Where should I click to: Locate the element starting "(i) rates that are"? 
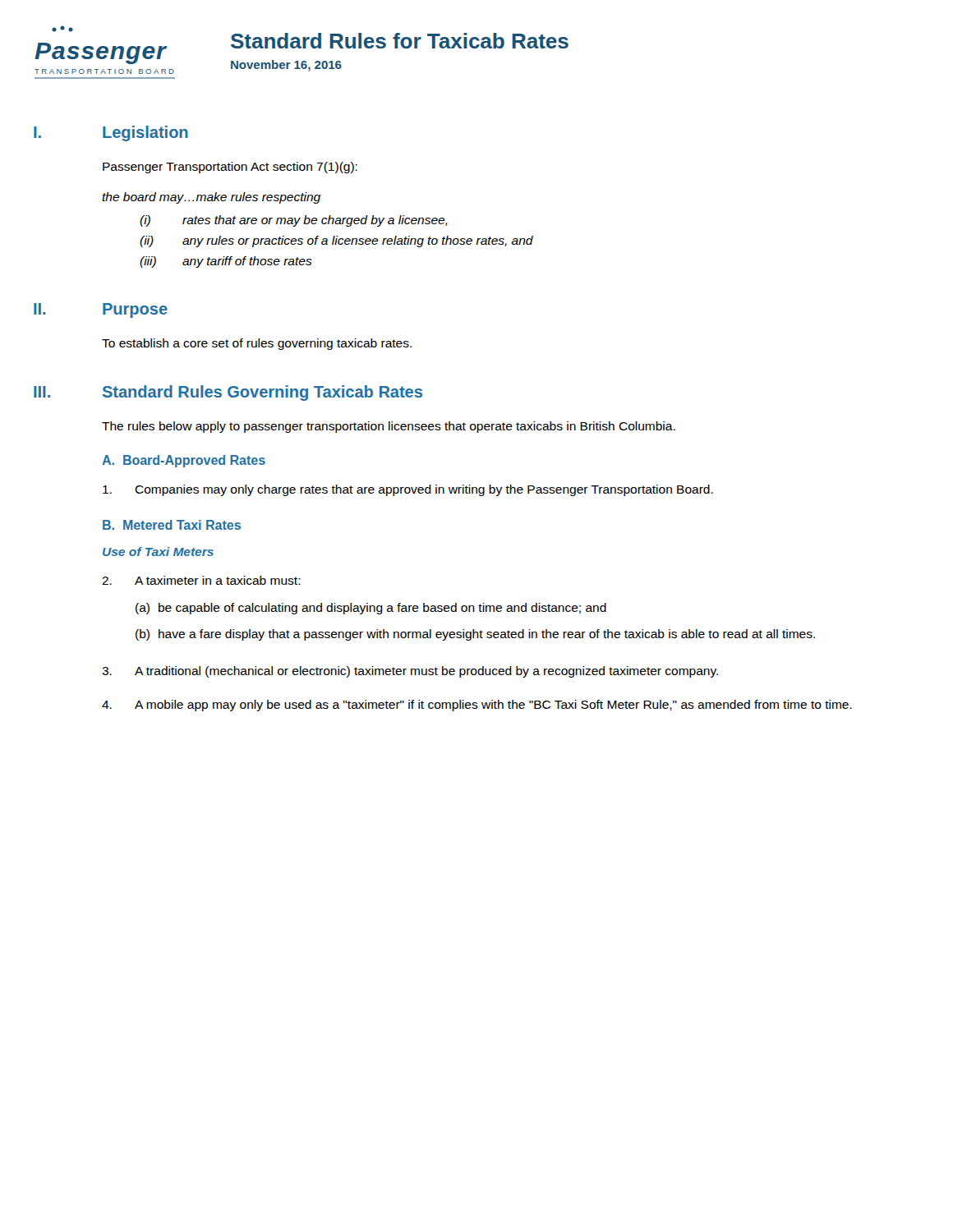pos(294,219)
